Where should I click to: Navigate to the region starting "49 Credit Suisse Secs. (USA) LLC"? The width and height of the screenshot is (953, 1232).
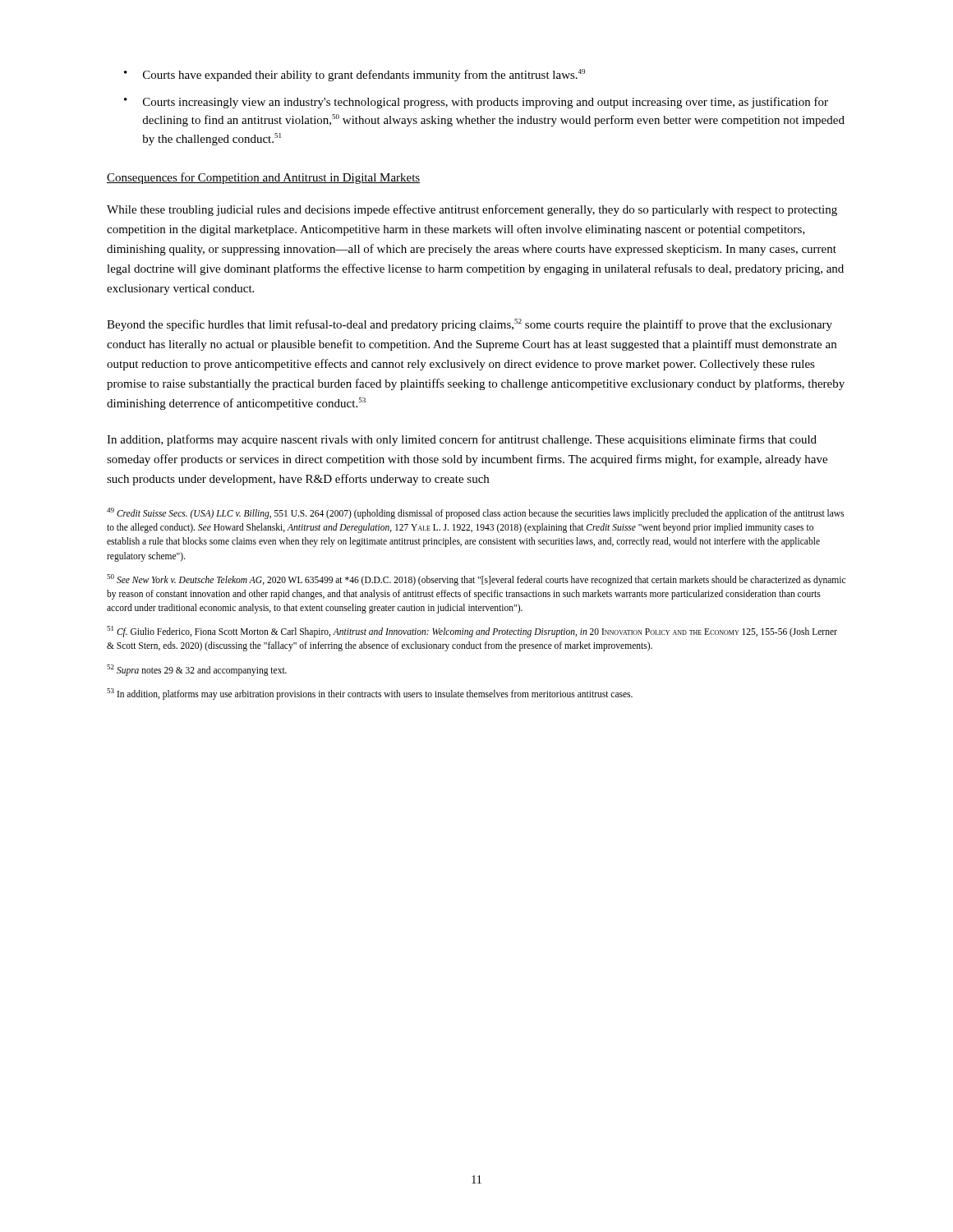475,533
